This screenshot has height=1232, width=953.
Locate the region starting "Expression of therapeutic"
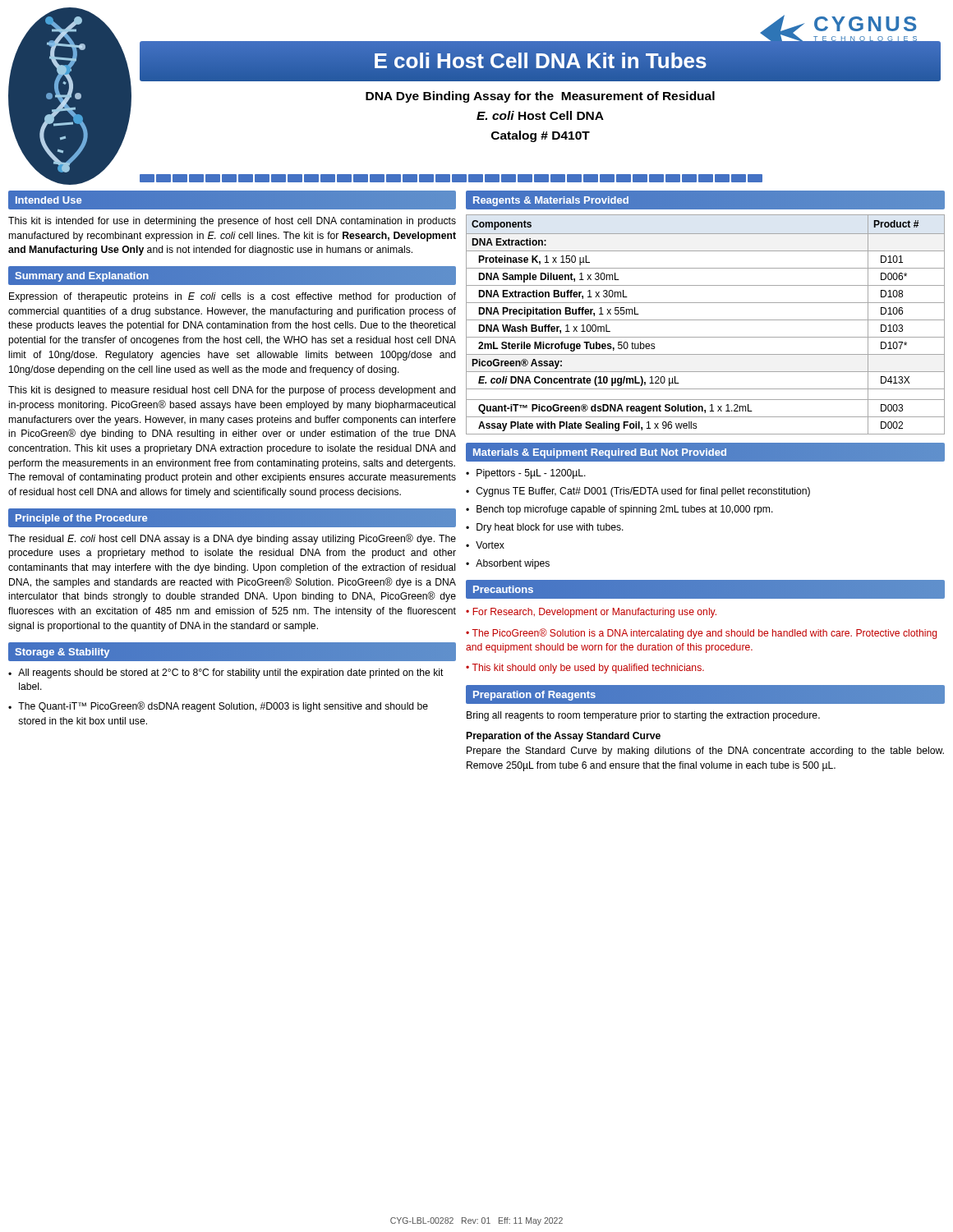[232, 333]
